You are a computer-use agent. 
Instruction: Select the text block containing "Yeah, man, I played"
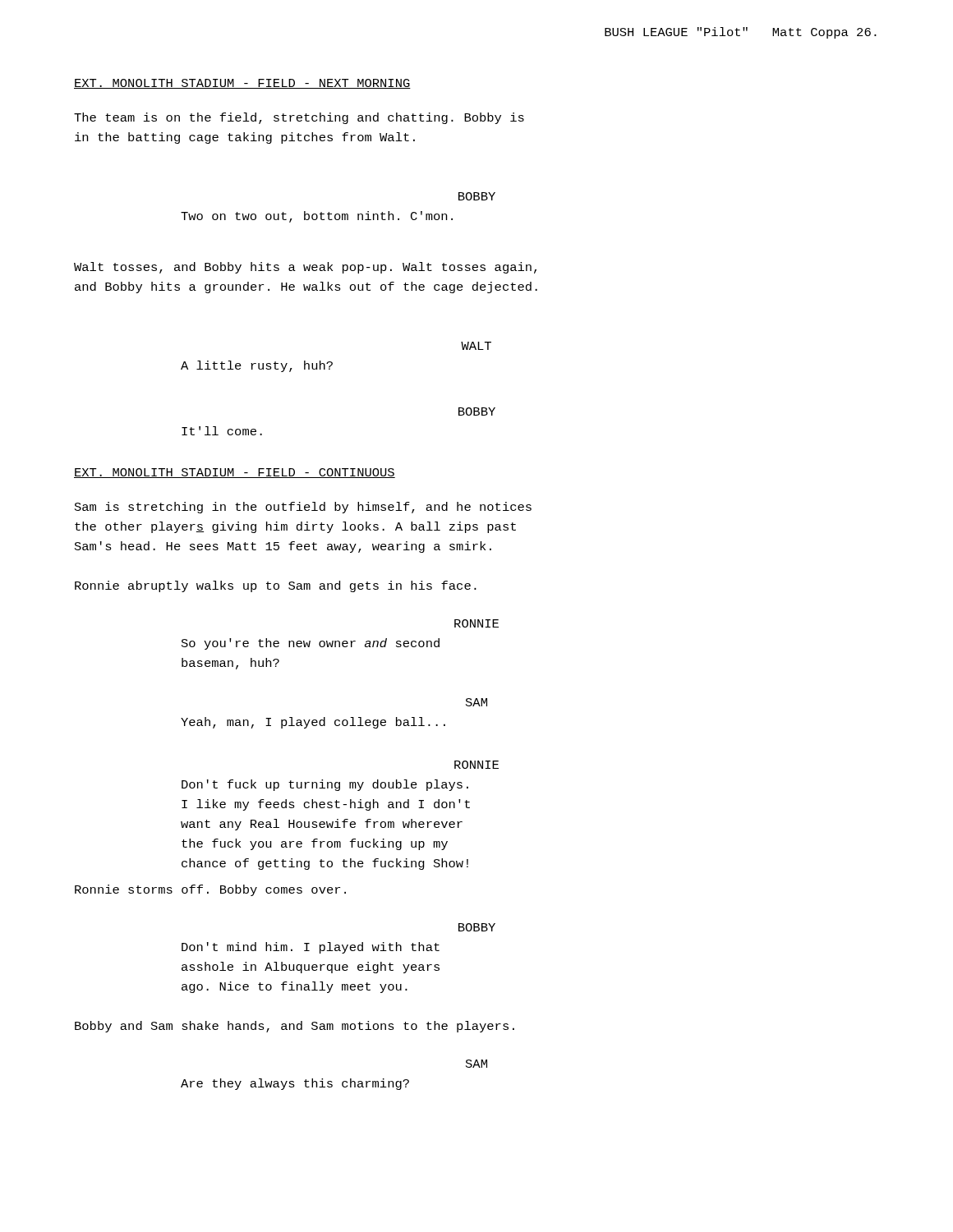pyautogui.click(x=314, y=723)
